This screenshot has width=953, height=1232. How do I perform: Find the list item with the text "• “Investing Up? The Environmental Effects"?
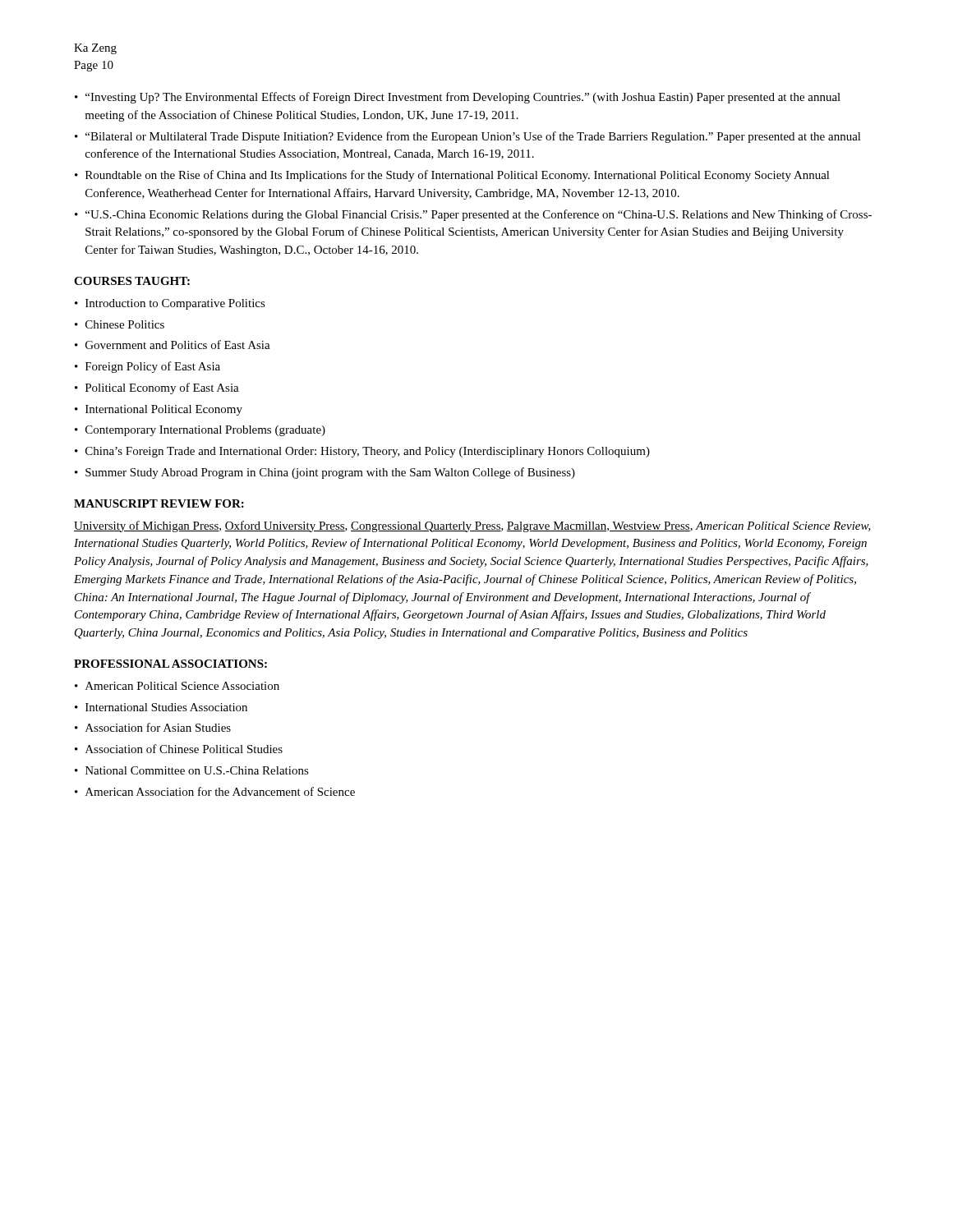pyautogui.click(x=476, y=107)
